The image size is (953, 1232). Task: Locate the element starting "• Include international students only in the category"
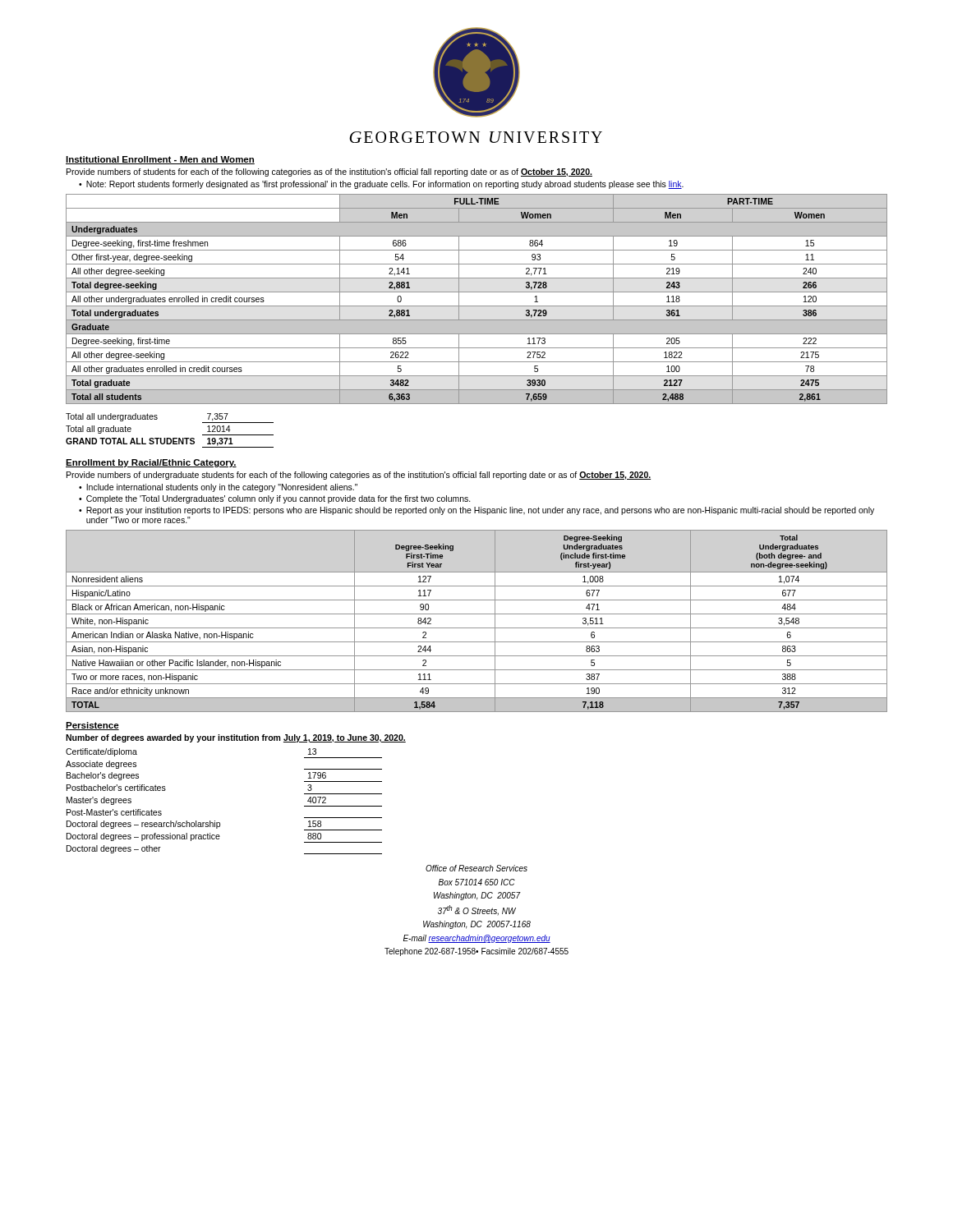tap(218, 487)
